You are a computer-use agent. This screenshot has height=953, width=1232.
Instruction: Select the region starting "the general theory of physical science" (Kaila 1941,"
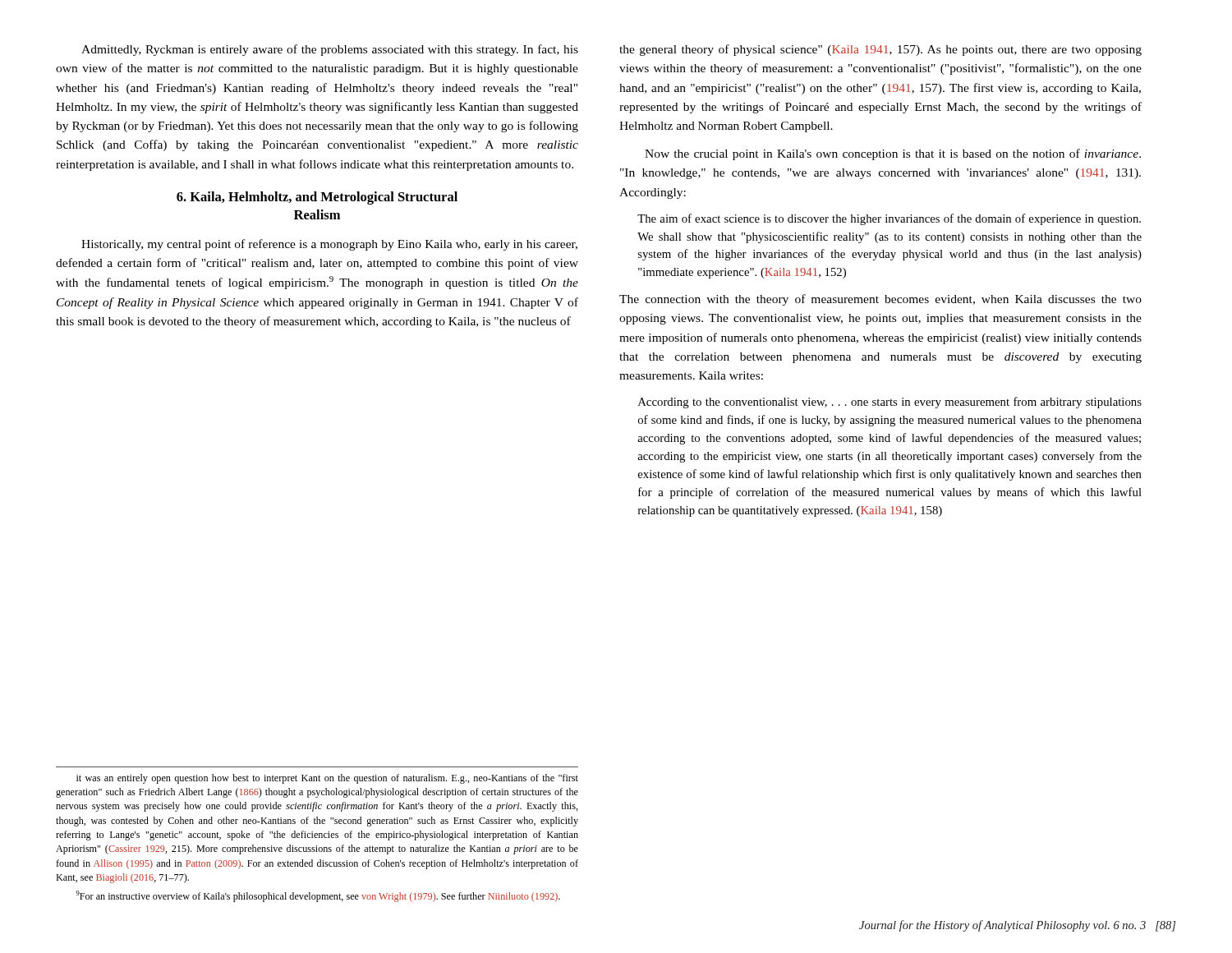point(881,87)
